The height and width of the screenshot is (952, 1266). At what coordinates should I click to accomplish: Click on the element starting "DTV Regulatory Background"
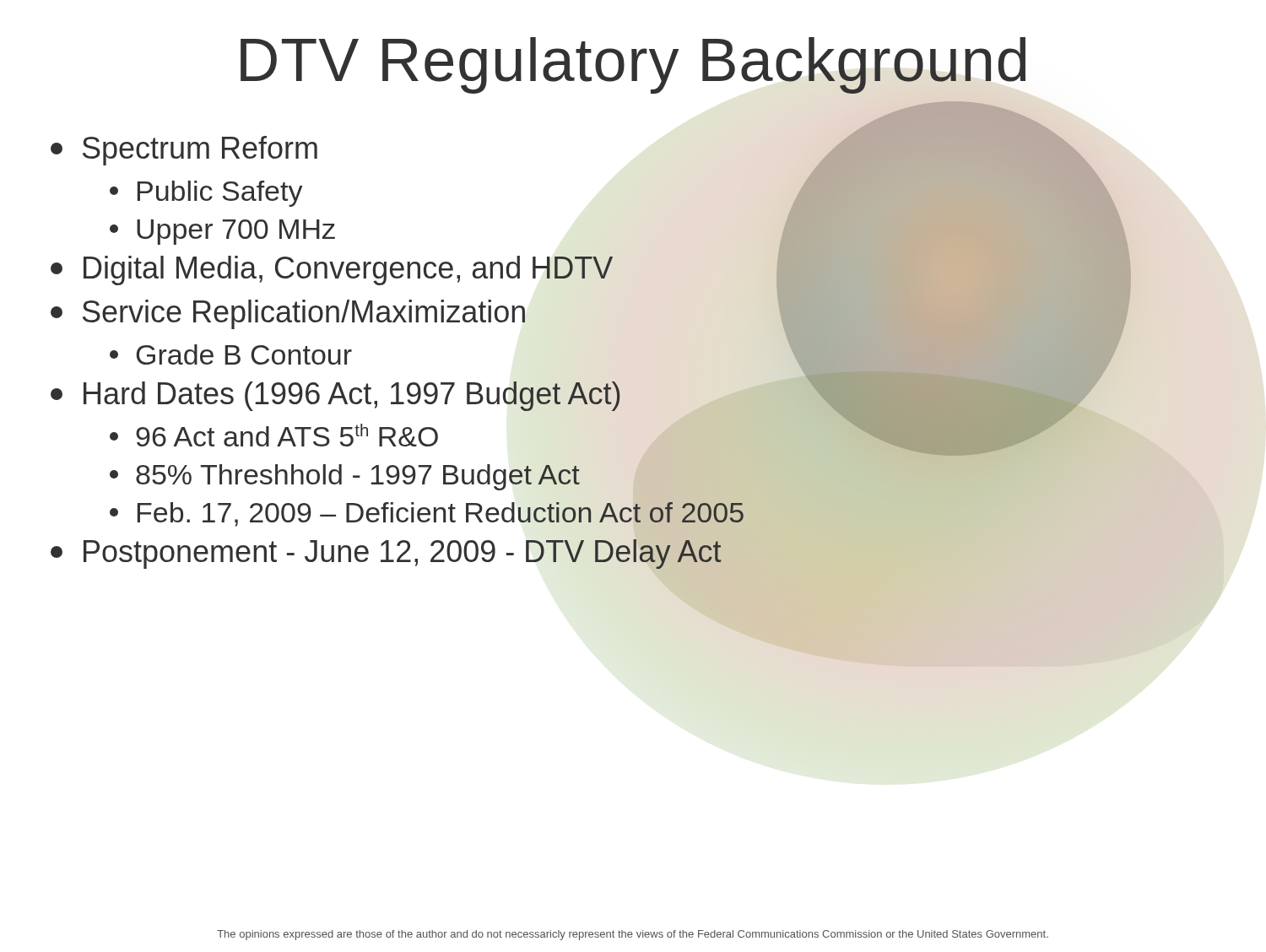point(633,60)
